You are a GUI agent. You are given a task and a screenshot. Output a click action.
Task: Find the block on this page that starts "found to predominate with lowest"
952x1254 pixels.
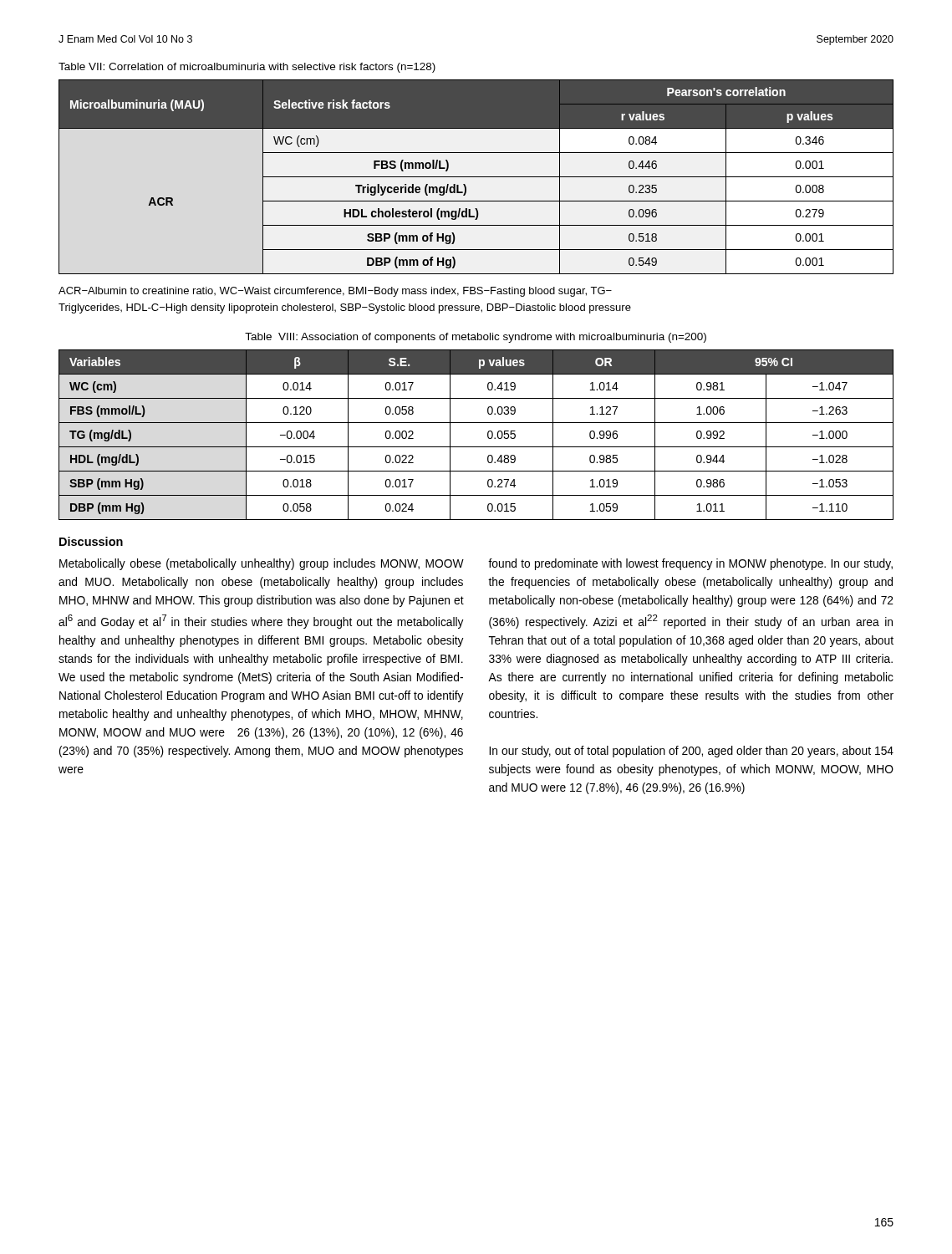(691, 676)
